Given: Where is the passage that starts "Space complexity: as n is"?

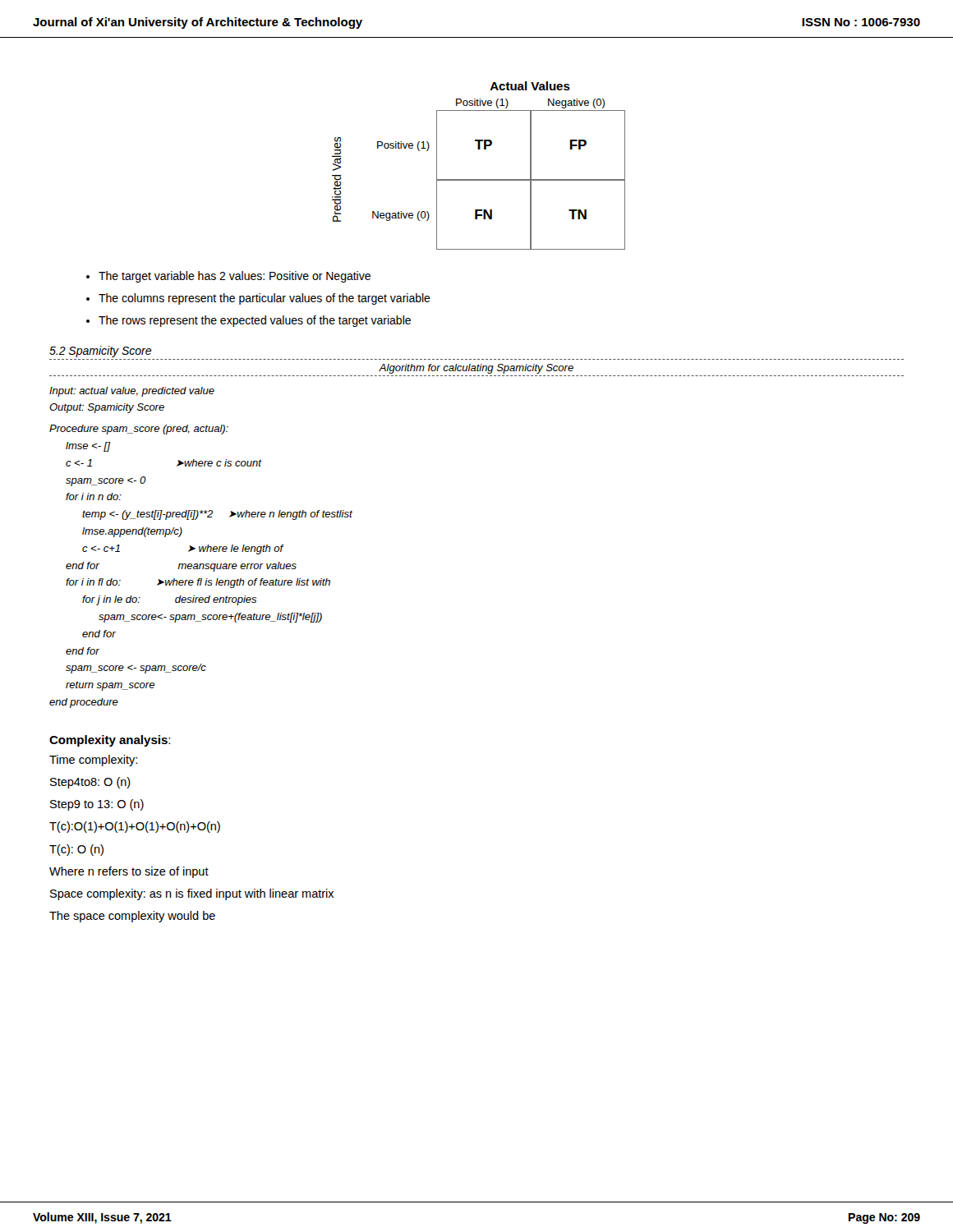Looking at the screenshot, I should (x=192, y=894).
